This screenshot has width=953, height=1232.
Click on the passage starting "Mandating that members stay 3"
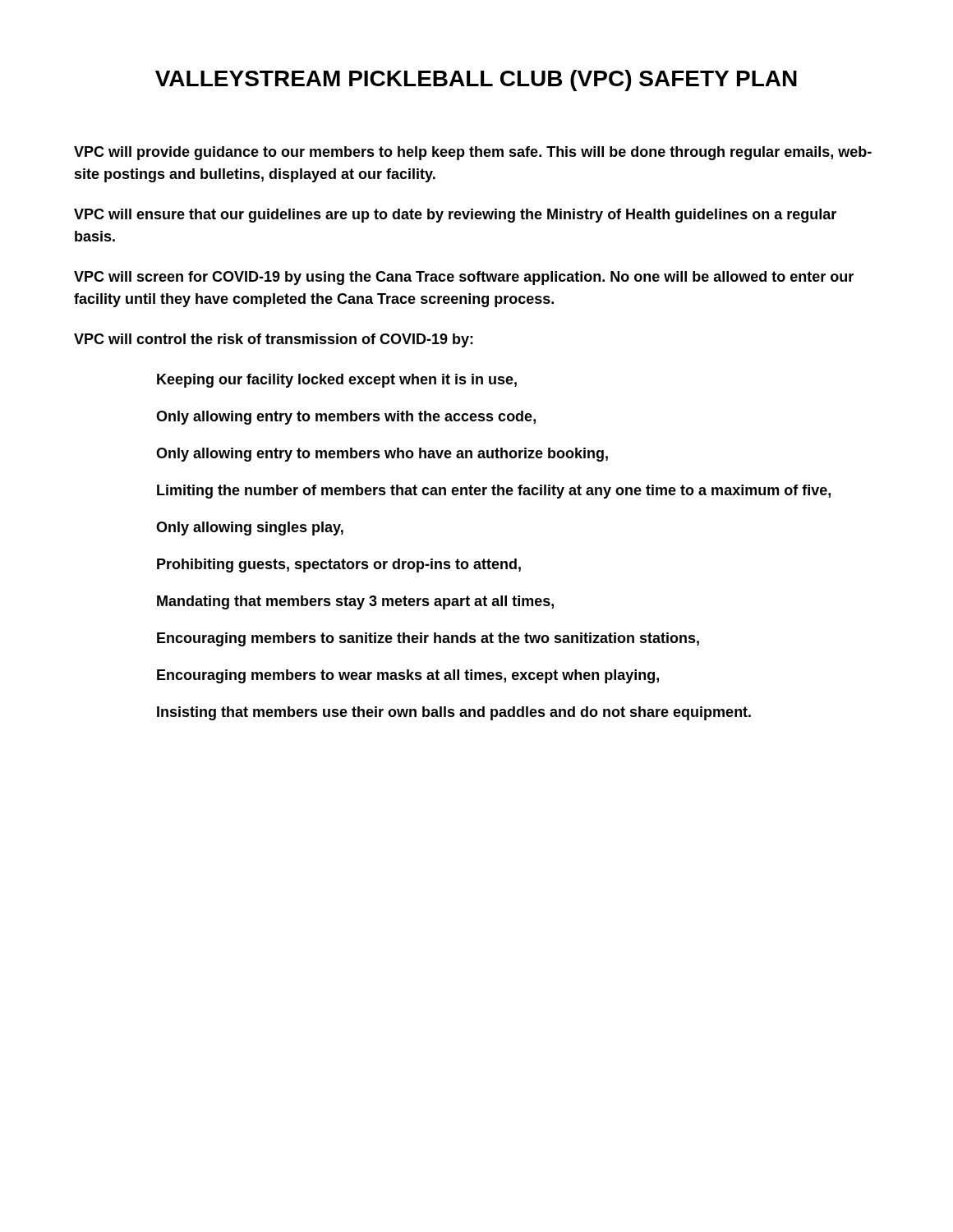pyautogui.click(x=355, y=601)
